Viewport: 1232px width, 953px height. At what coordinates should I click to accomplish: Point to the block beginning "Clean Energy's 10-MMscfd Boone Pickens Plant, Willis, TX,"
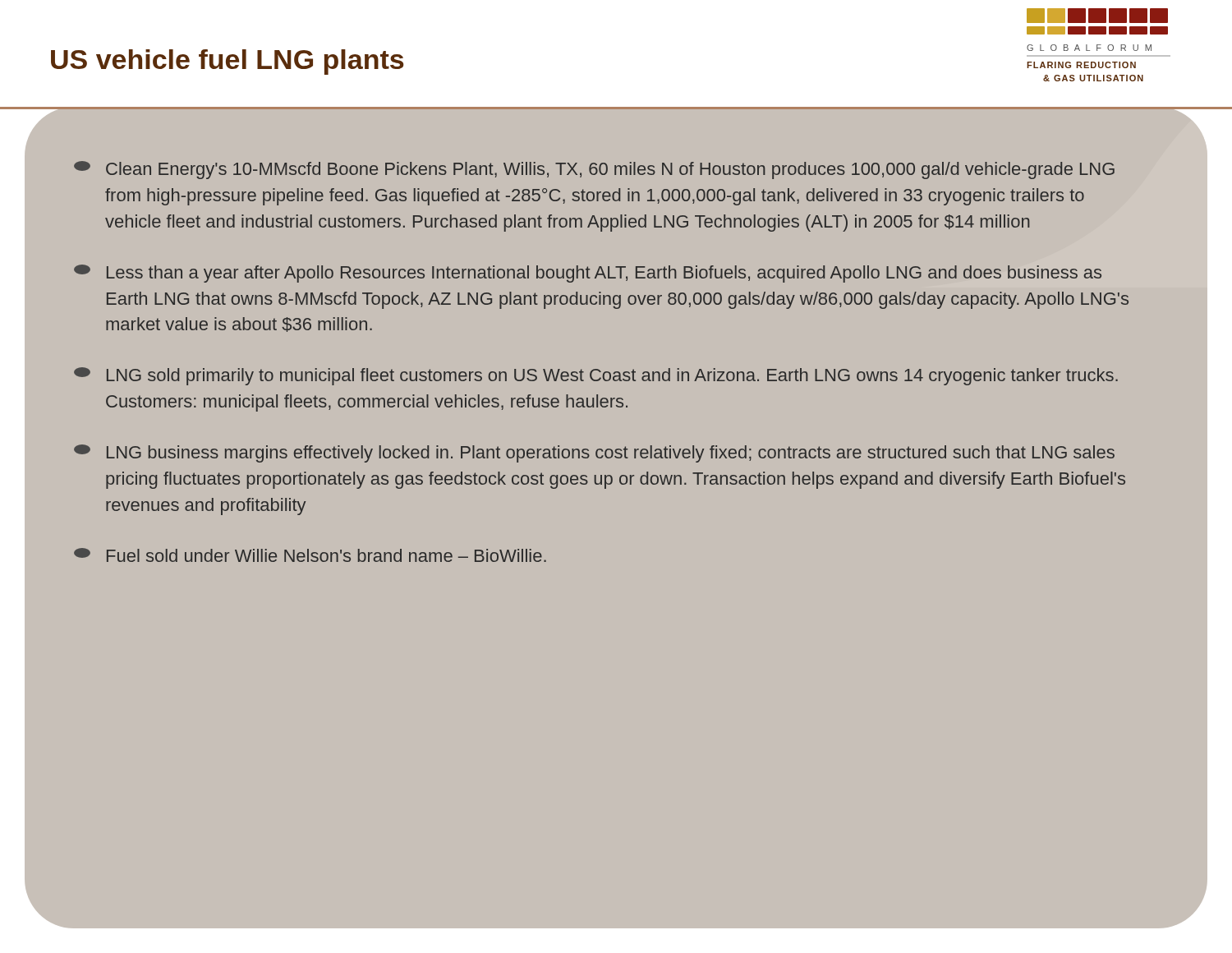click(x=608, y=195)
